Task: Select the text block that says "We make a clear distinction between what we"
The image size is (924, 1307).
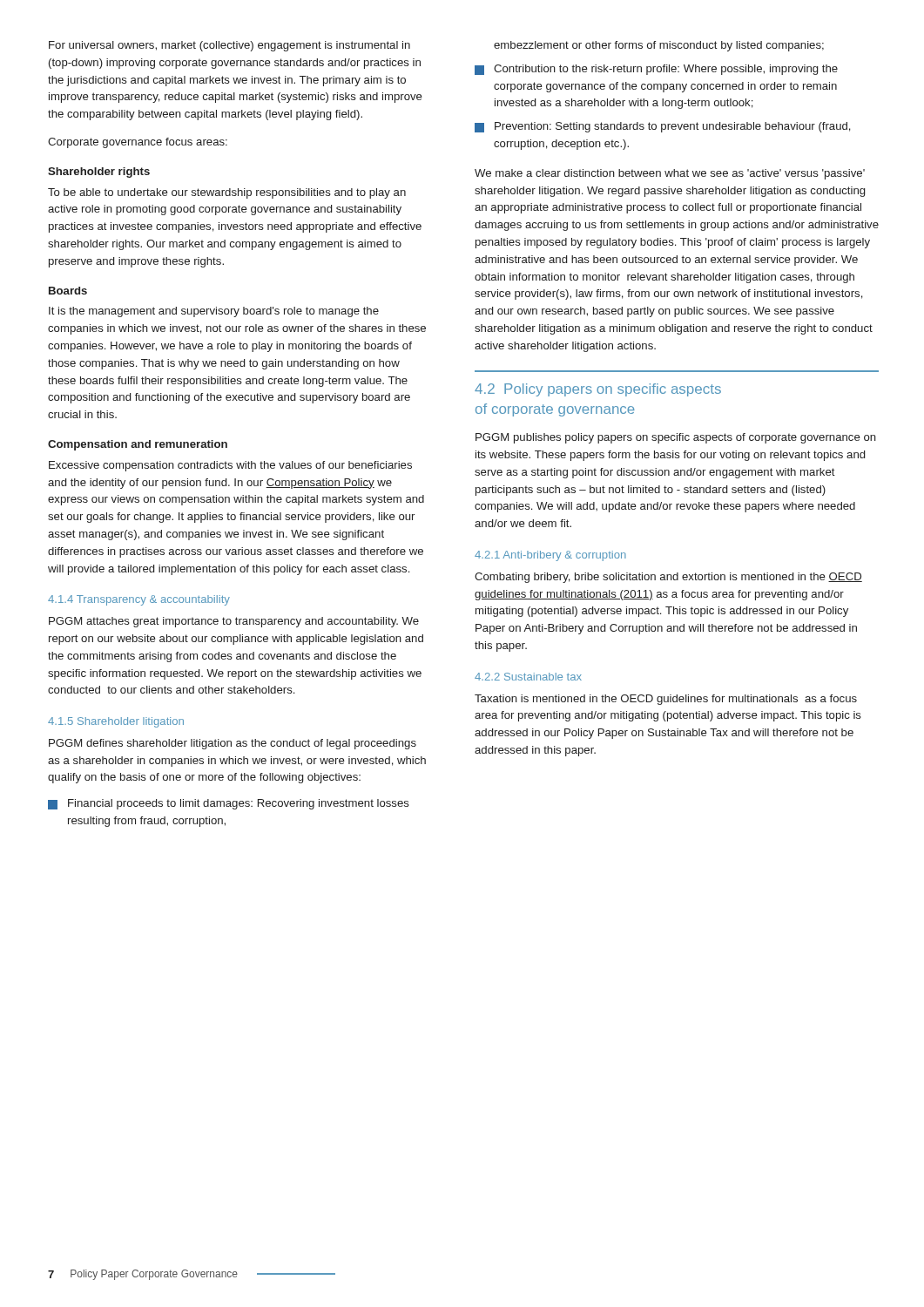Action: click(x=677, y=259)
